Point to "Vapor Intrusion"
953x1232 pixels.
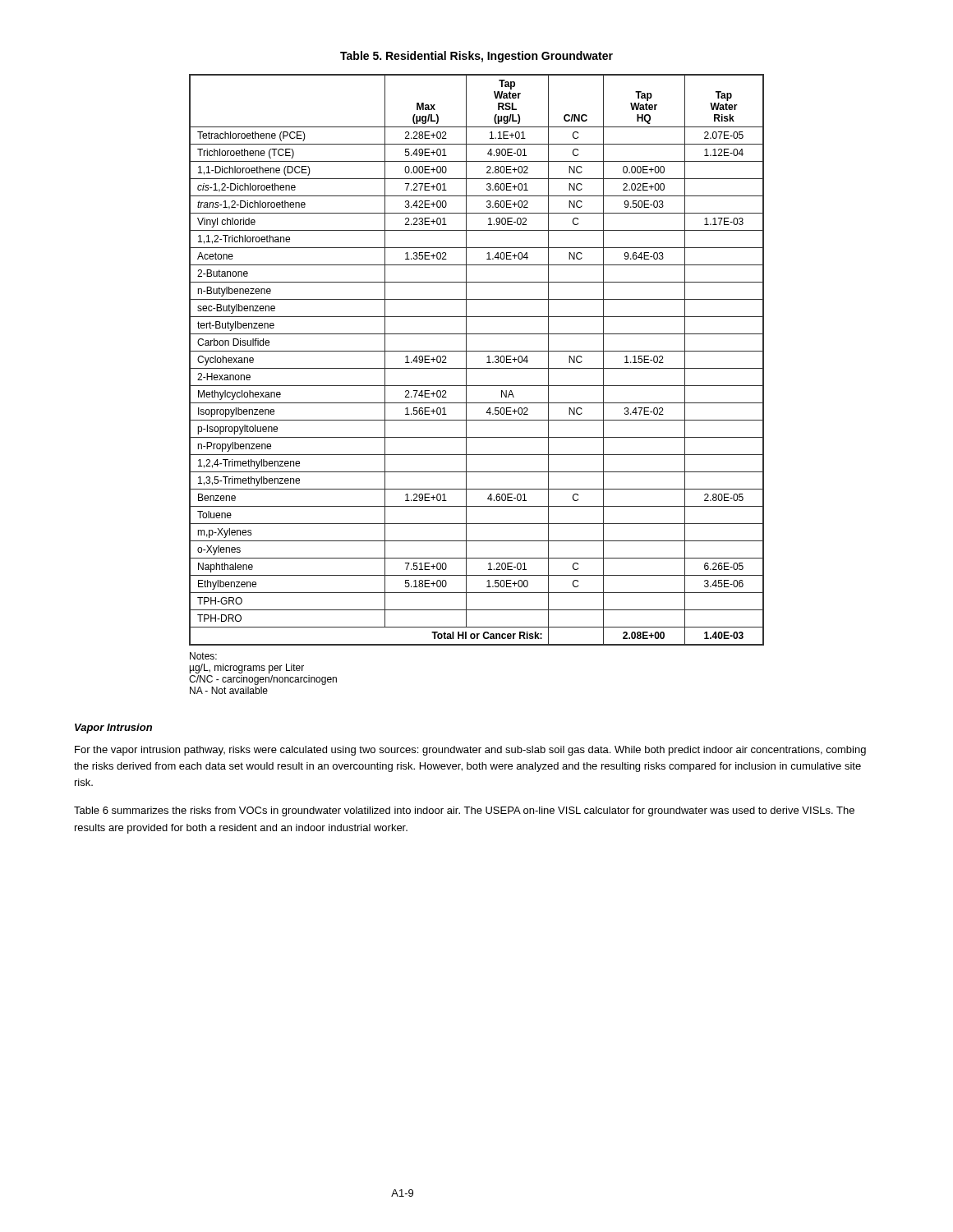pyautogui.click(x=113, y=727)
